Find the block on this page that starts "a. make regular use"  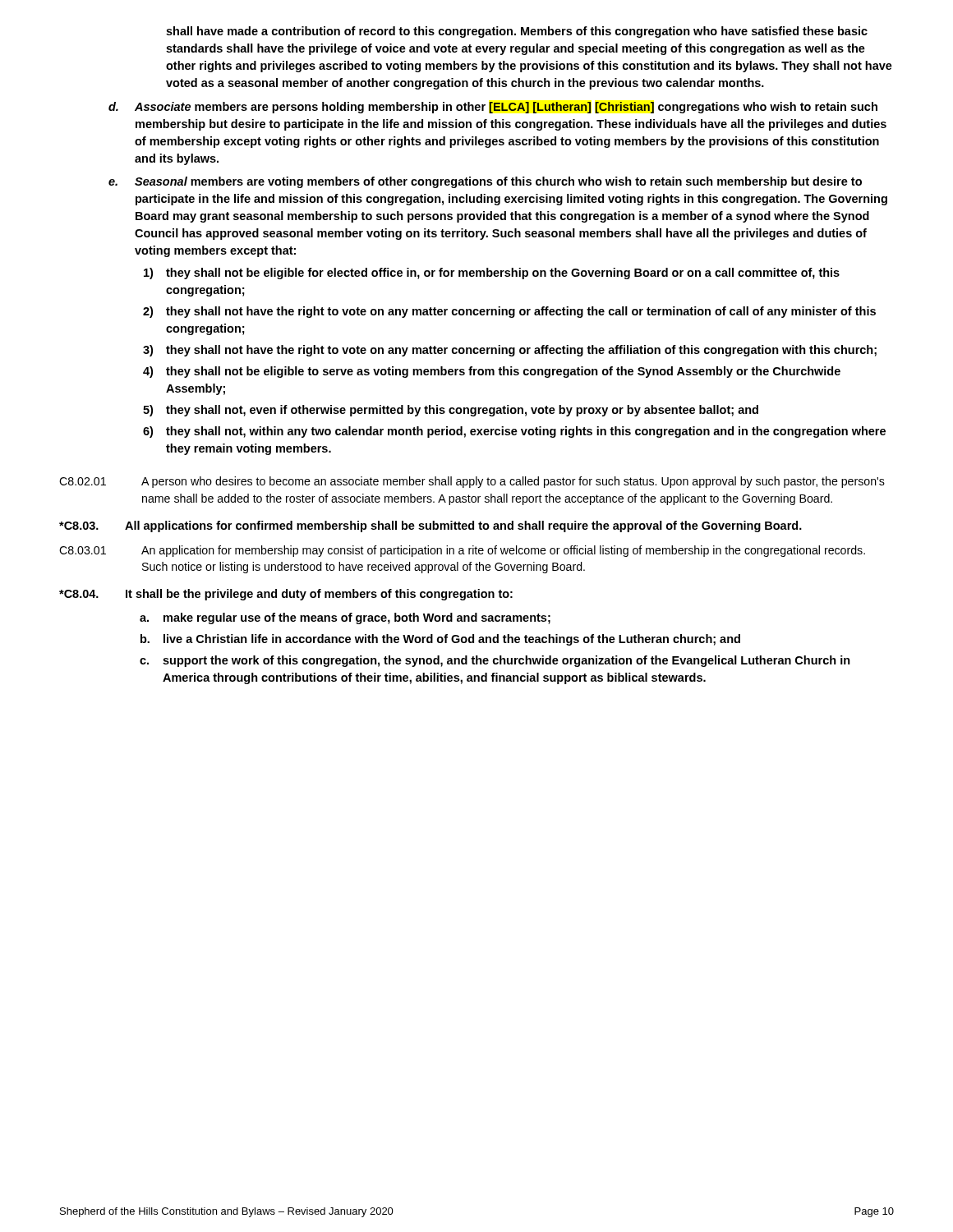517,618
